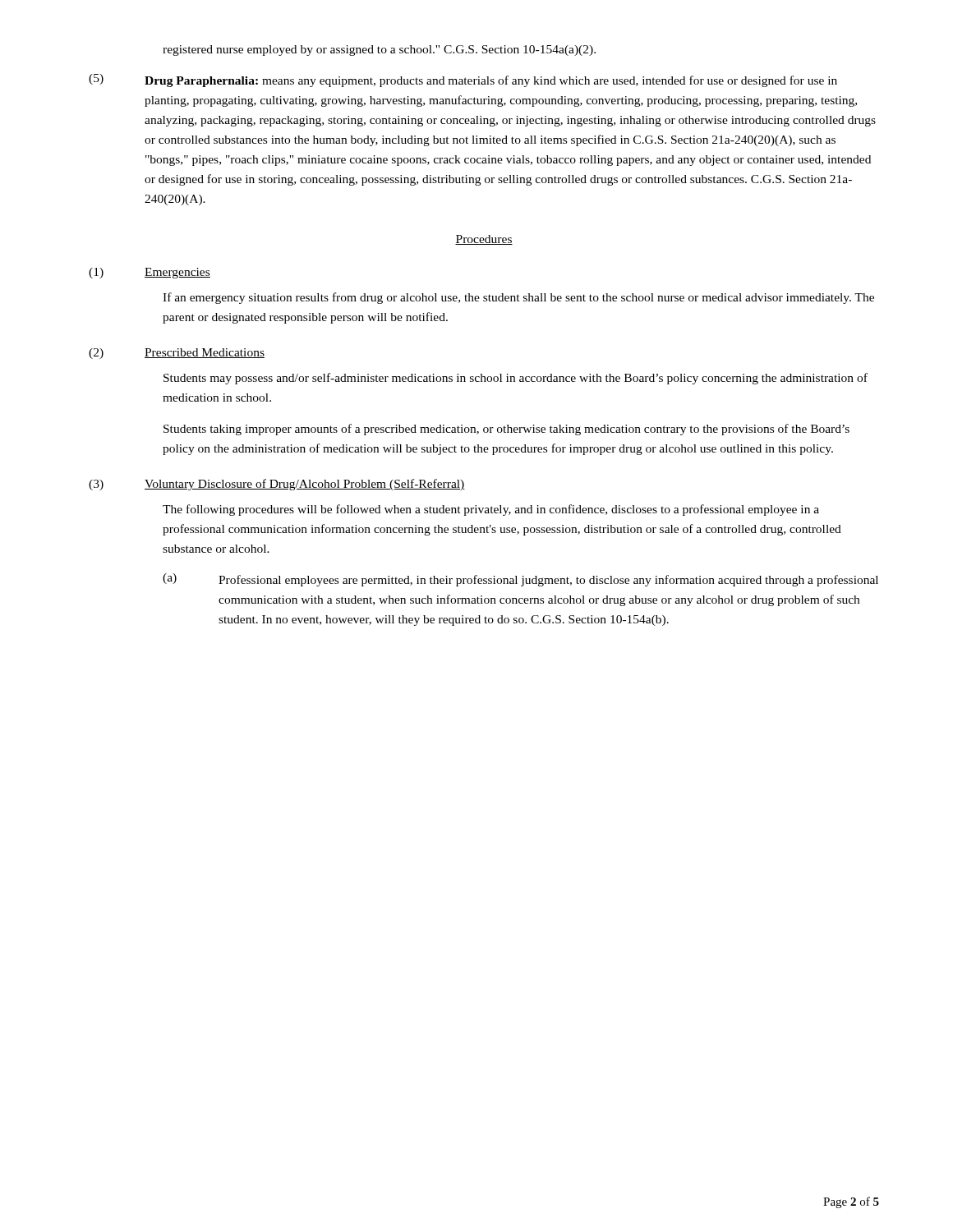This screenshot has width=953, height=1232.
Task: Where is the passage that starts "Students may possess"?
Action: tap(515, 387)
